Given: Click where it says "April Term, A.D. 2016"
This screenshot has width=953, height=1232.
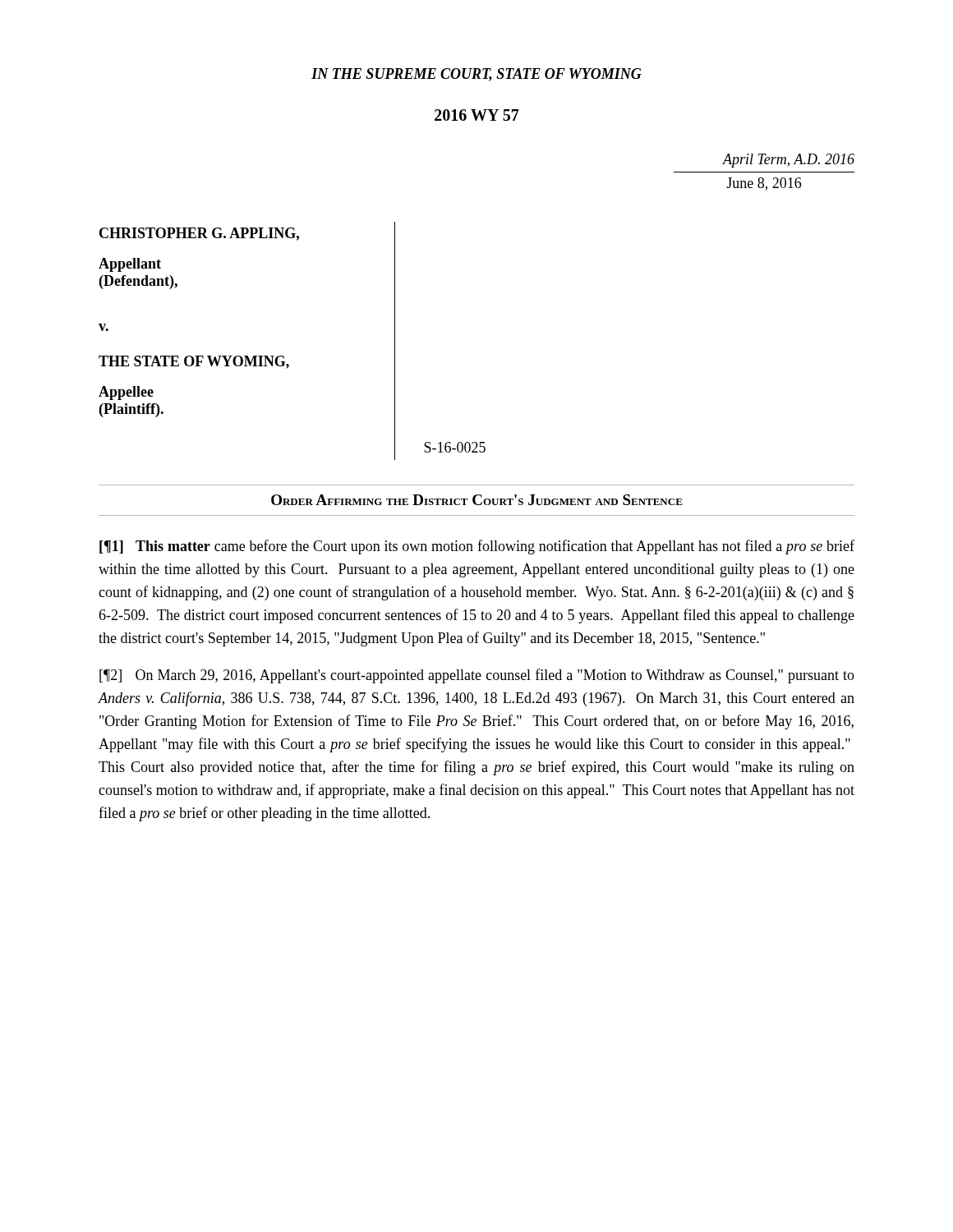Looking at the screenshot, I should [789, 159].
